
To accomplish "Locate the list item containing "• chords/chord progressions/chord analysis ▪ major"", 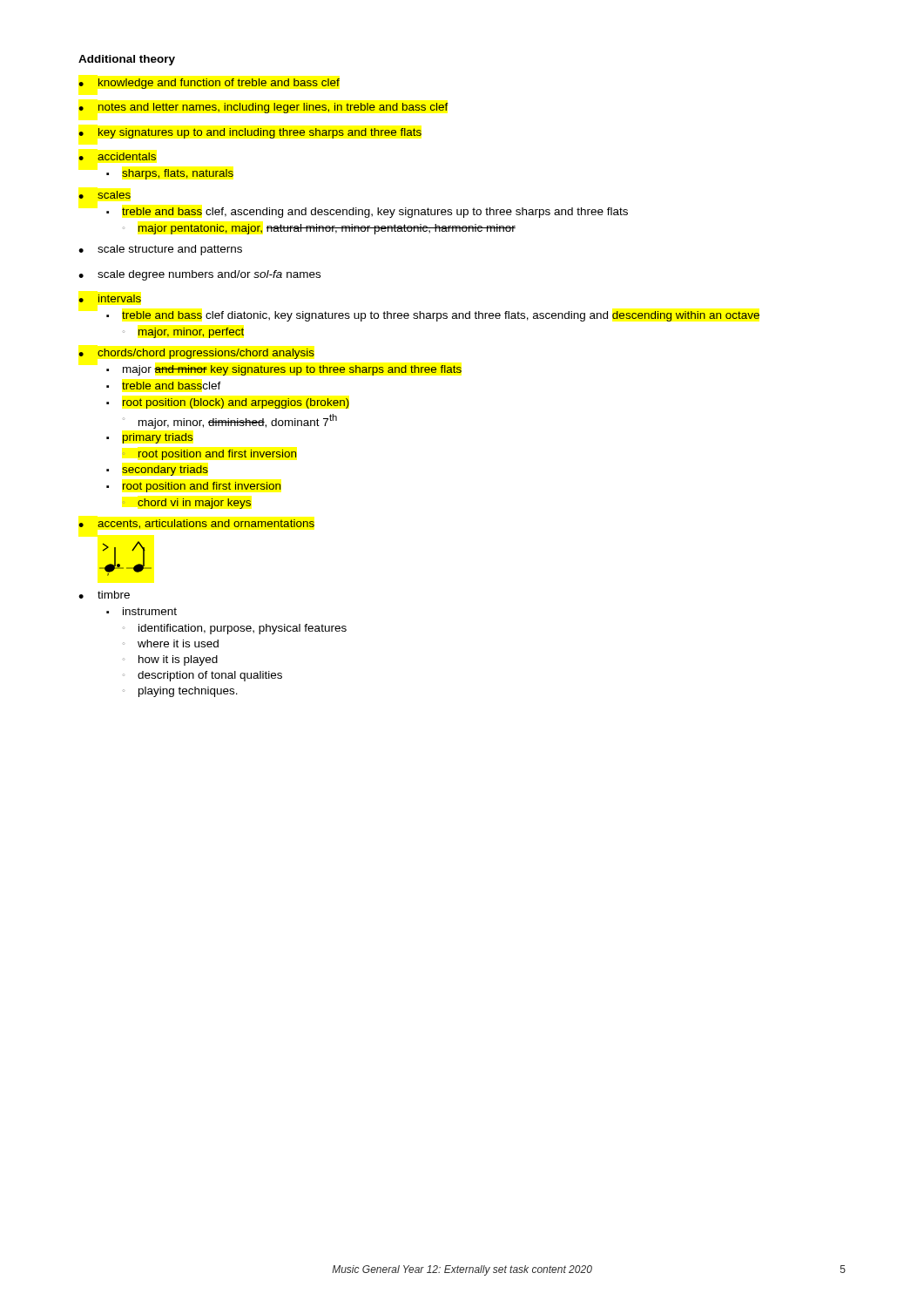I will tap(196, 354).
